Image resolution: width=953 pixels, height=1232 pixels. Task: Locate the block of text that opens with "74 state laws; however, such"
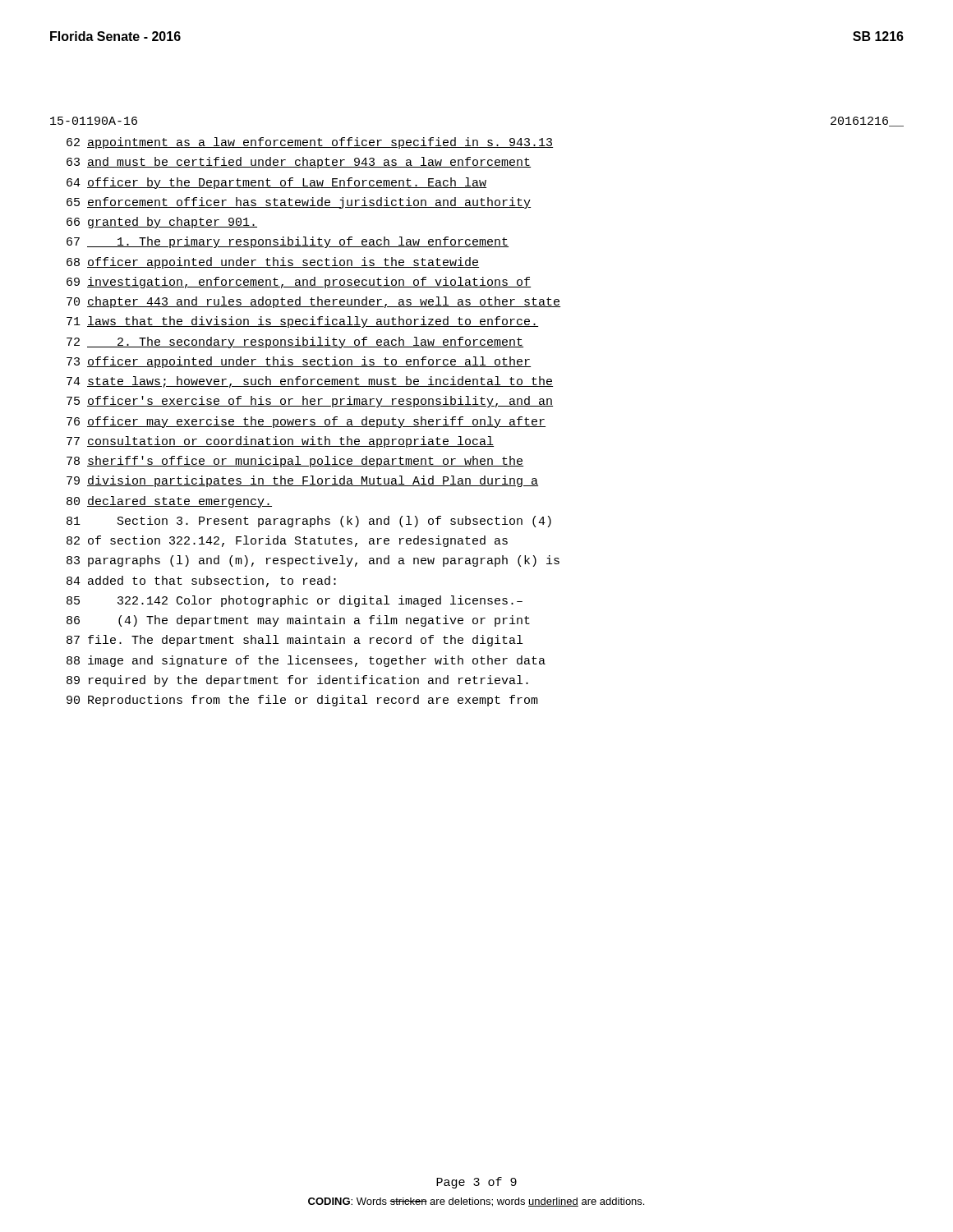pos(476,382)
